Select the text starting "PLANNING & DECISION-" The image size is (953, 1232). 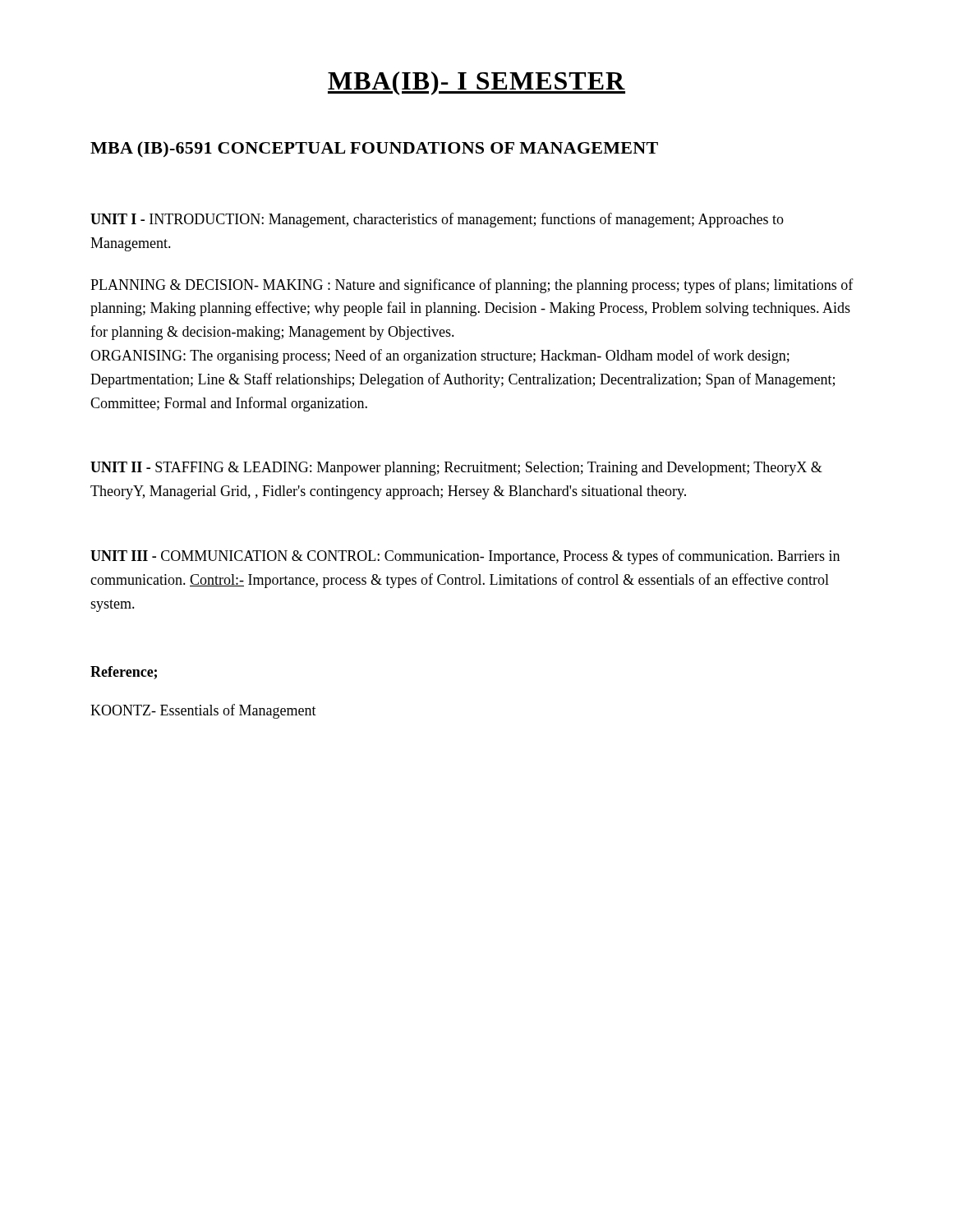point(472,344)
